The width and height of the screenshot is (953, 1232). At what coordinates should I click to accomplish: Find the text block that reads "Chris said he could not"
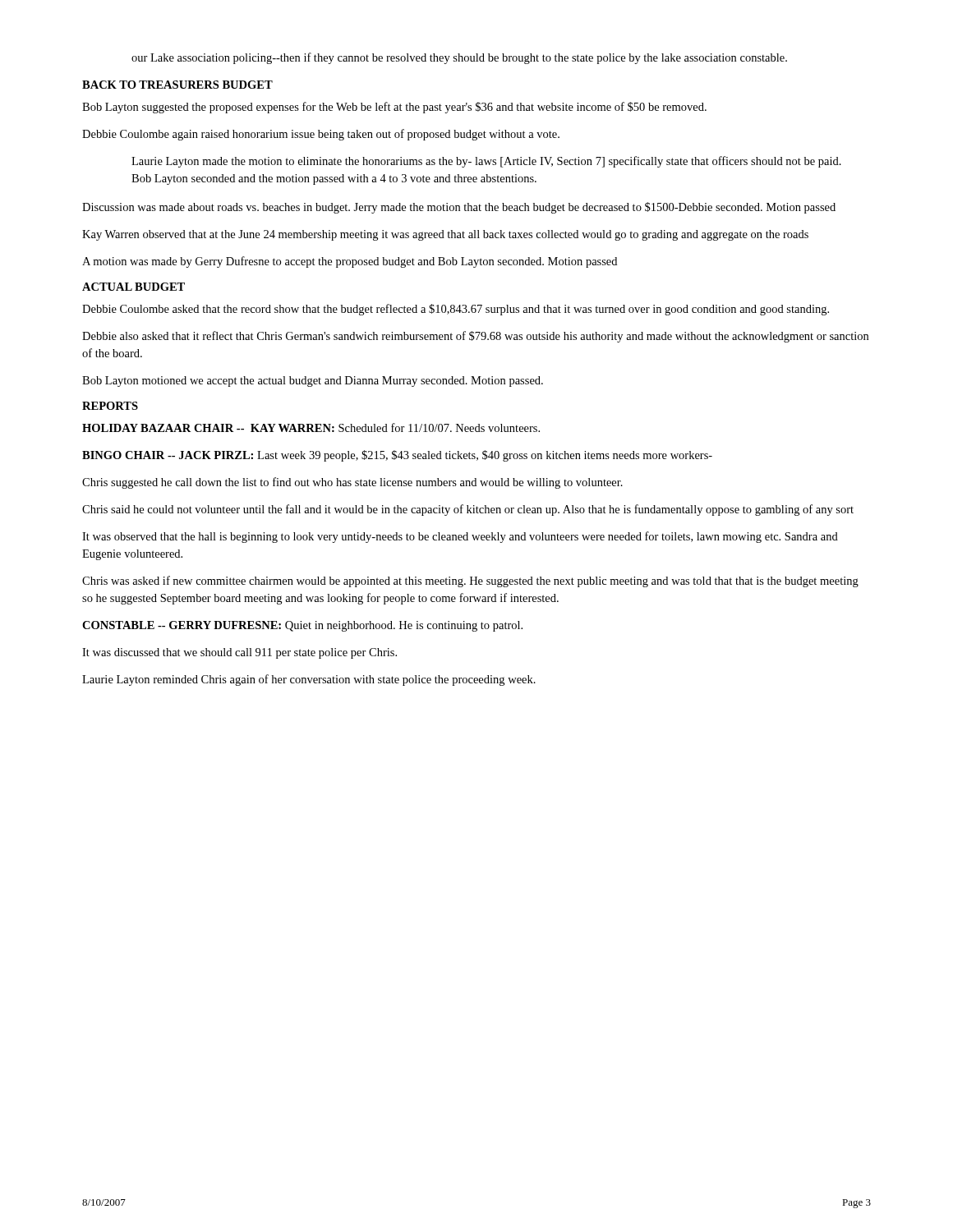pyautogui.click(x=476, y=510)
